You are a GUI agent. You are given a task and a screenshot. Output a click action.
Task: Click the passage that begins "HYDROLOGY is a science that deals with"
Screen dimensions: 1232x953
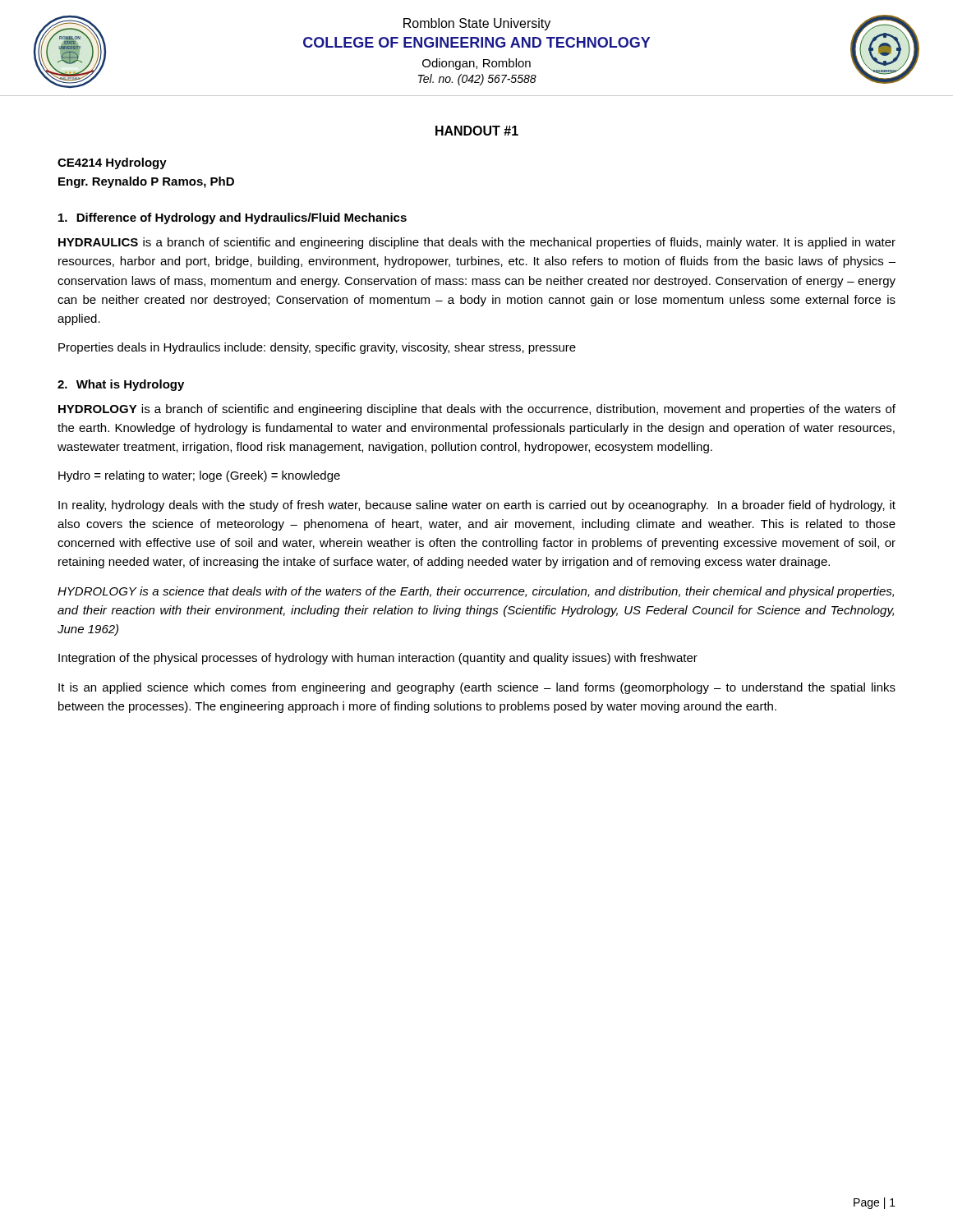coord(476,610)
